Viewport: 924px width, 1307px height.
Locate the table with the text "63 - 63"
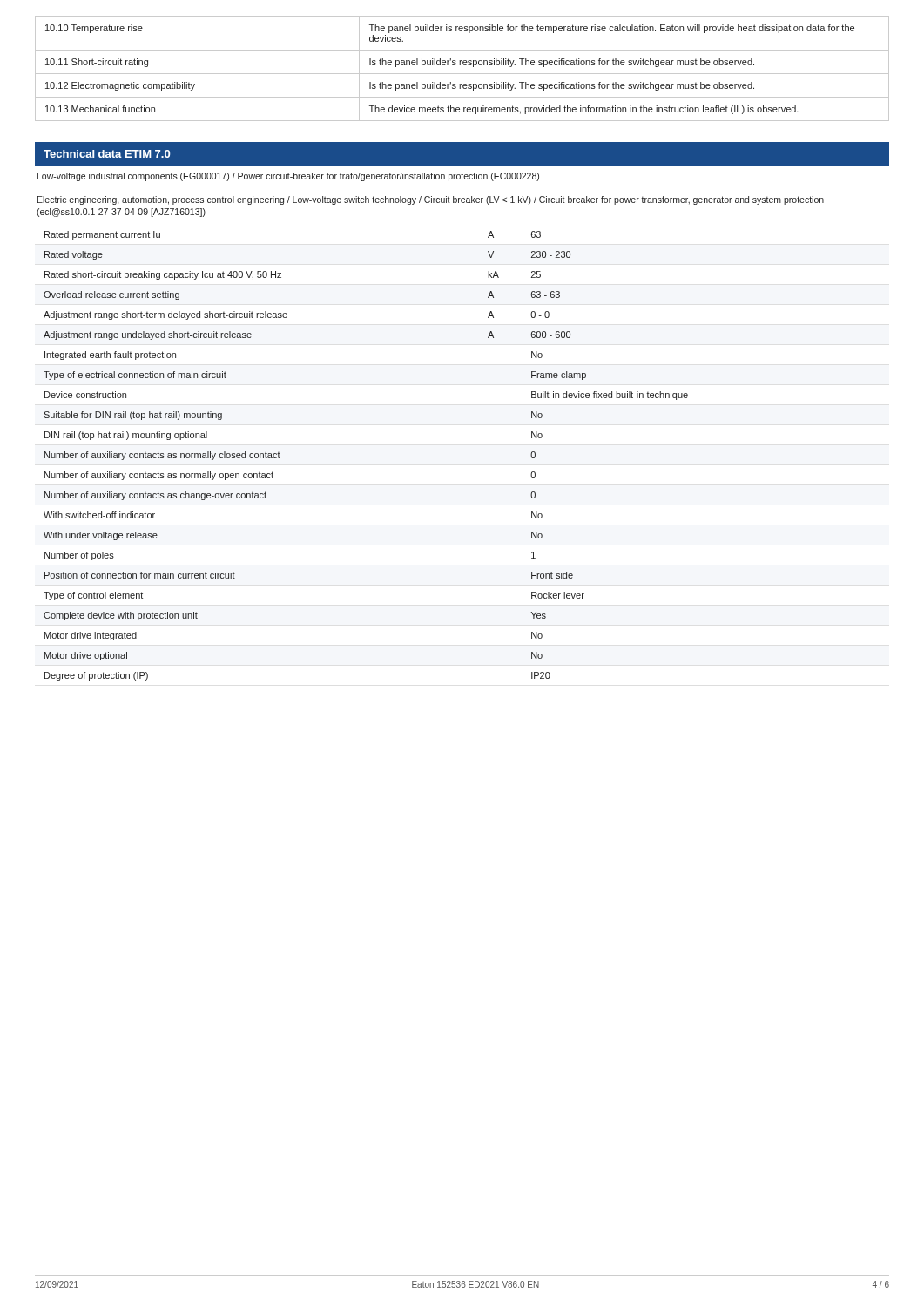462,455
